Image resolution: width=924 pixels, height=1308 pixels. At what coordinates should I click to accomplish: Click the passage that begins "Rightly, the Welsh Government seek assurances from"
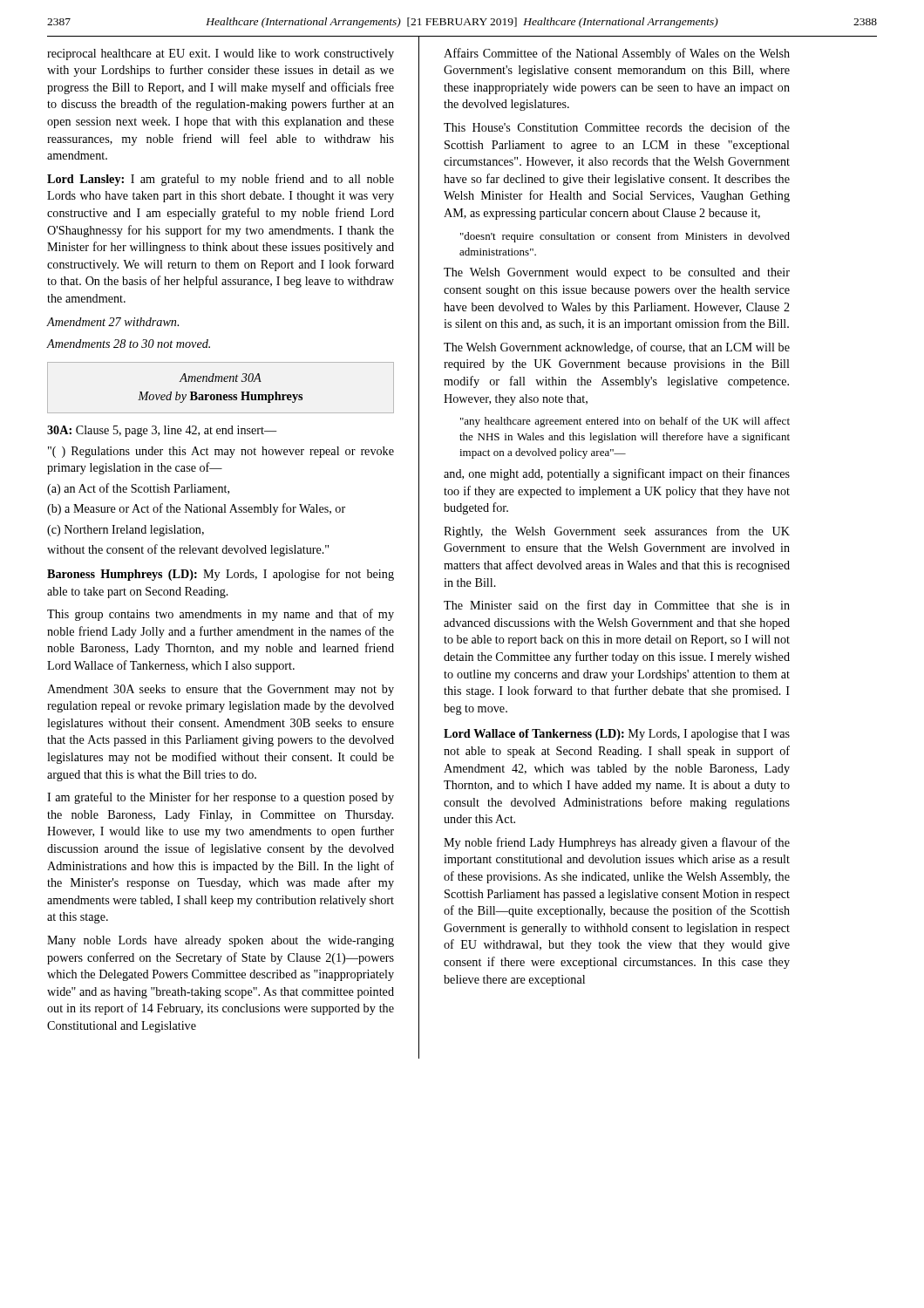[617, 557]
